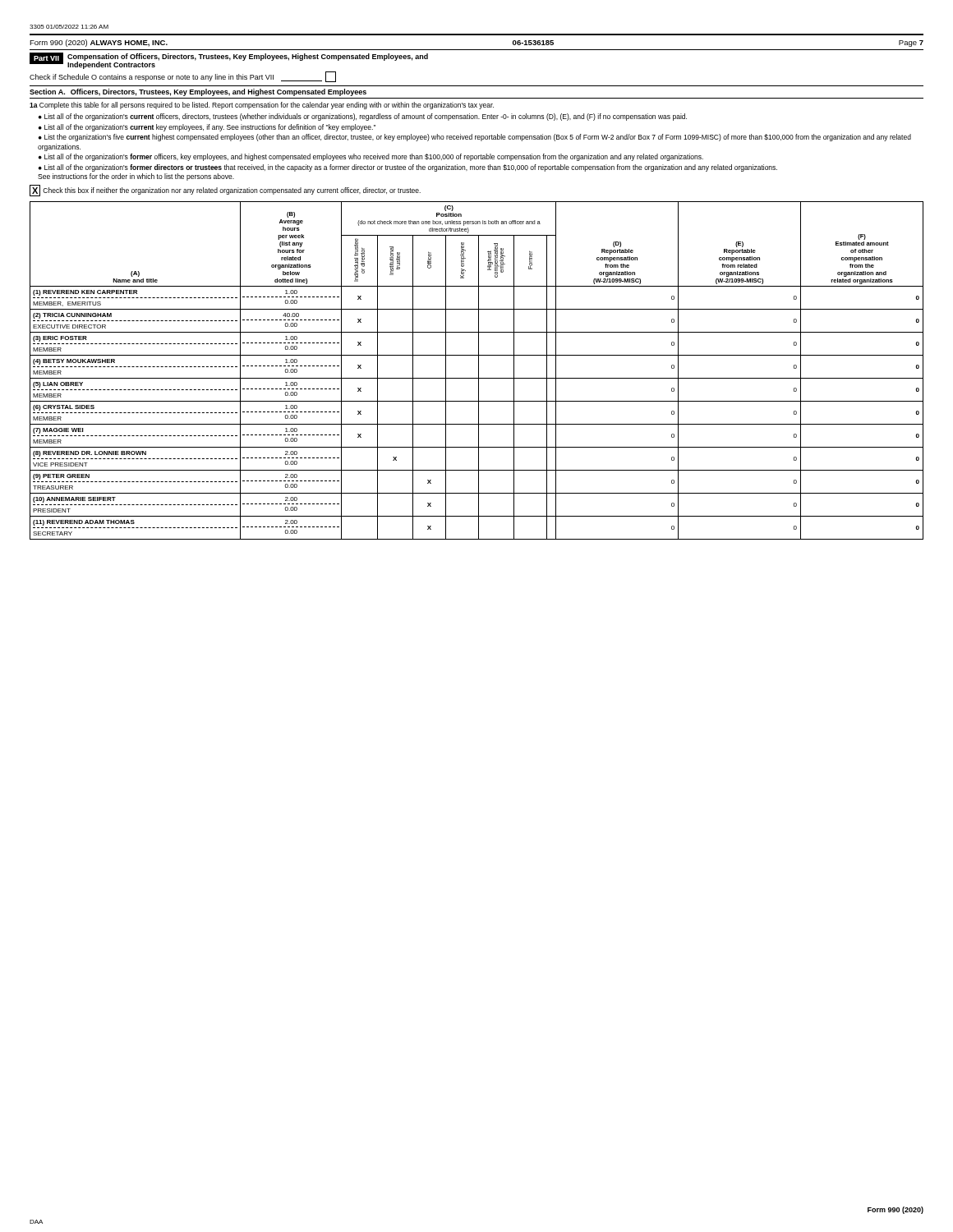953x1232 pixels.
Task: Find the text block that reads "X Check this box"
Action: pyautogui.click(x=225, y=190)
